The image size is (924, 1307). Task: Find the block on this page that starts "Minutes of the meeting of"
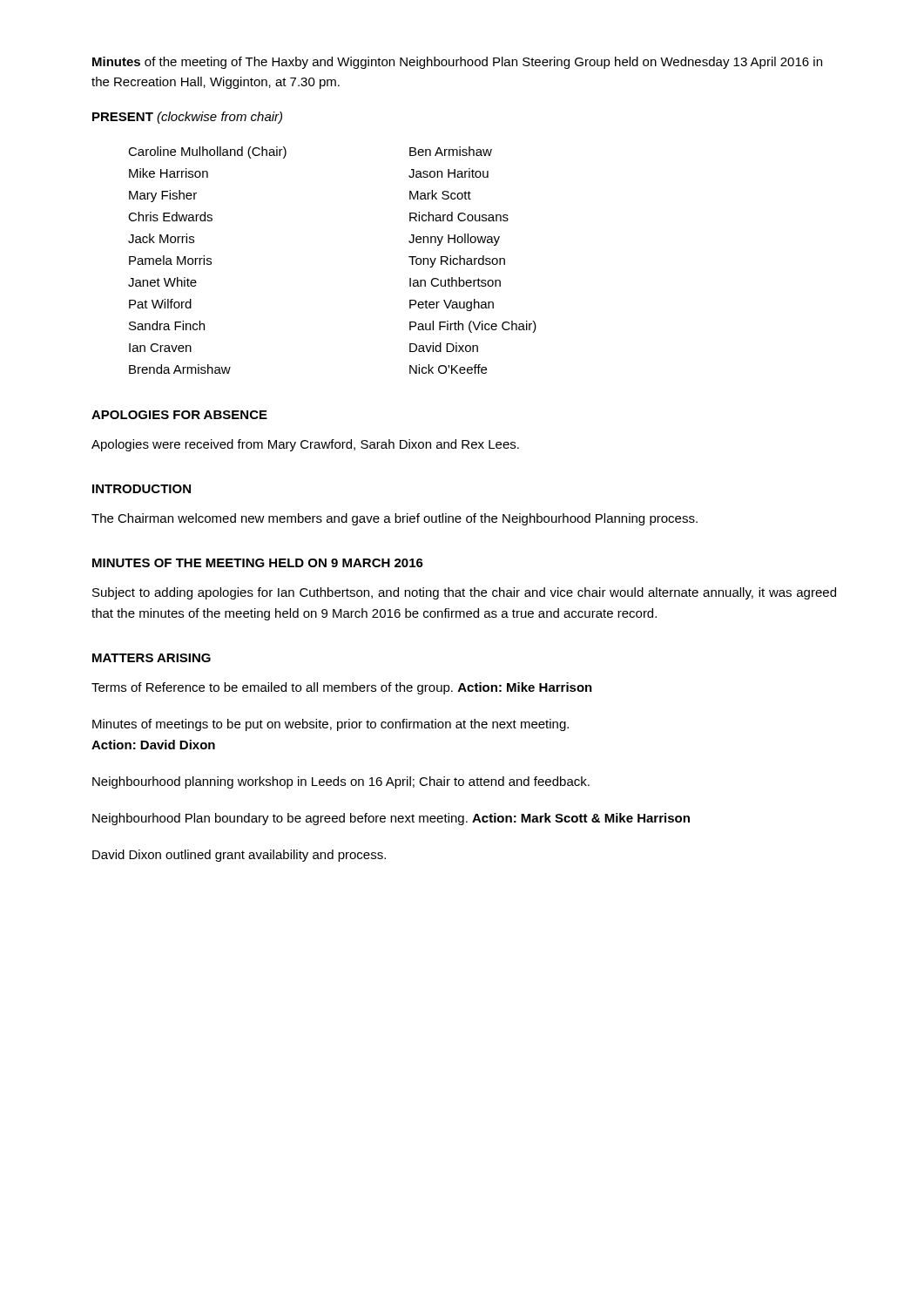(x=457, y=71)
